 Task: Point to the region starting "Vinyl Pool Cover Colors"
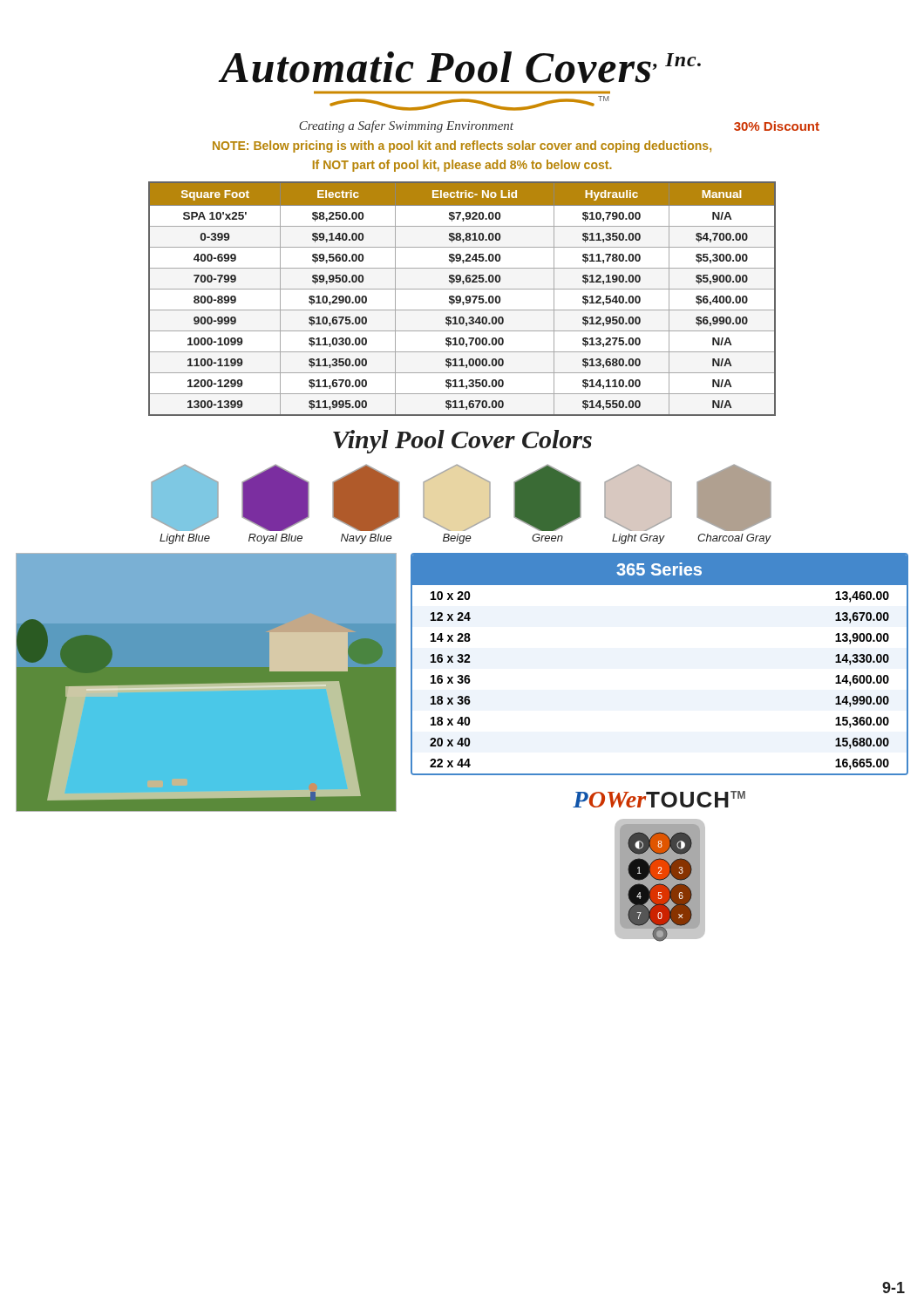[x=462, y=439]
